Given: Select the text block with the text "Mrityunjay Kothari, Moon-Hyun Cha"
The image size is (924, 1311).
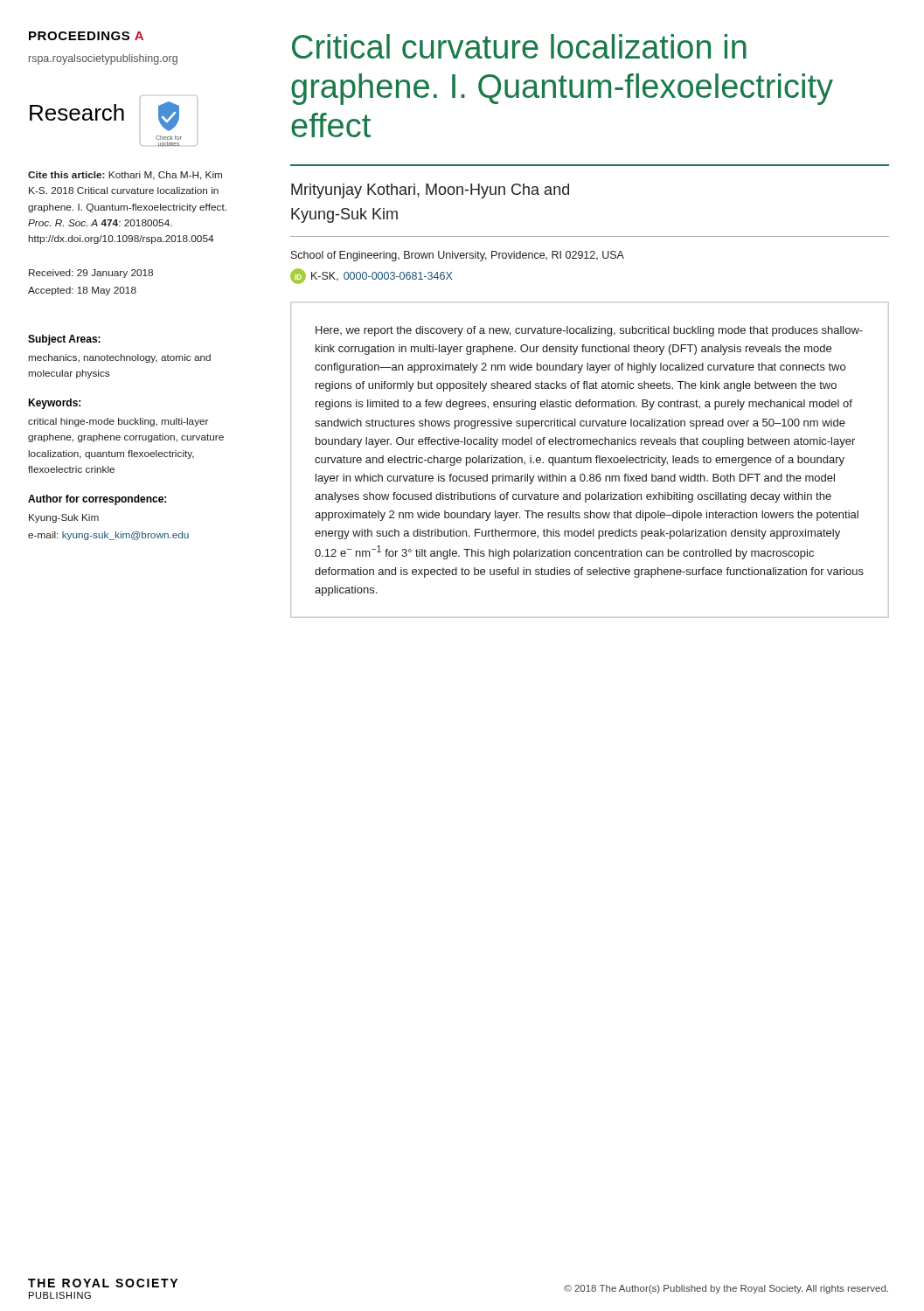Looking at the screenshot, I should point(430,191).
